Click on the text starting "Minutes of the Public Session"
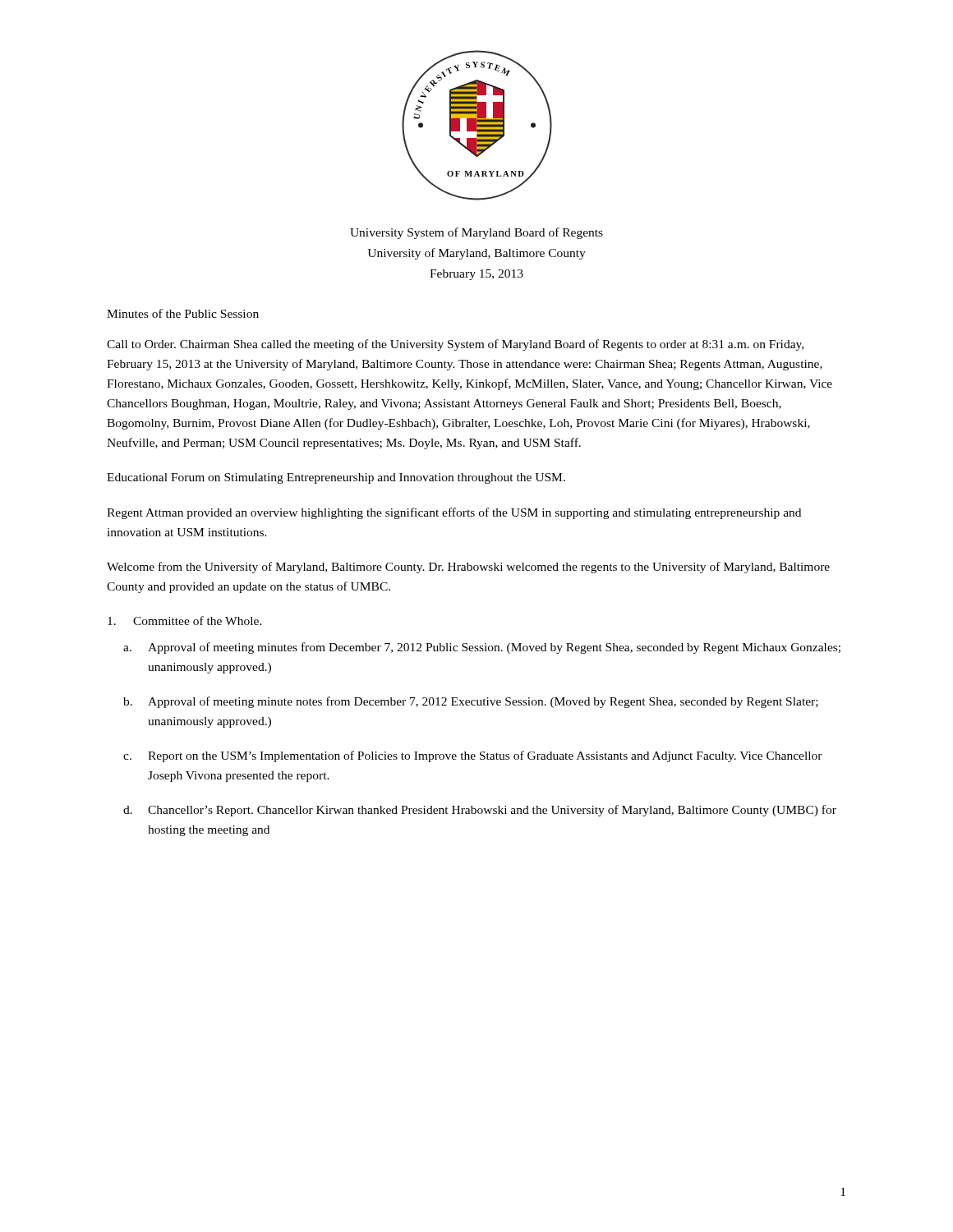 [183, 314]
